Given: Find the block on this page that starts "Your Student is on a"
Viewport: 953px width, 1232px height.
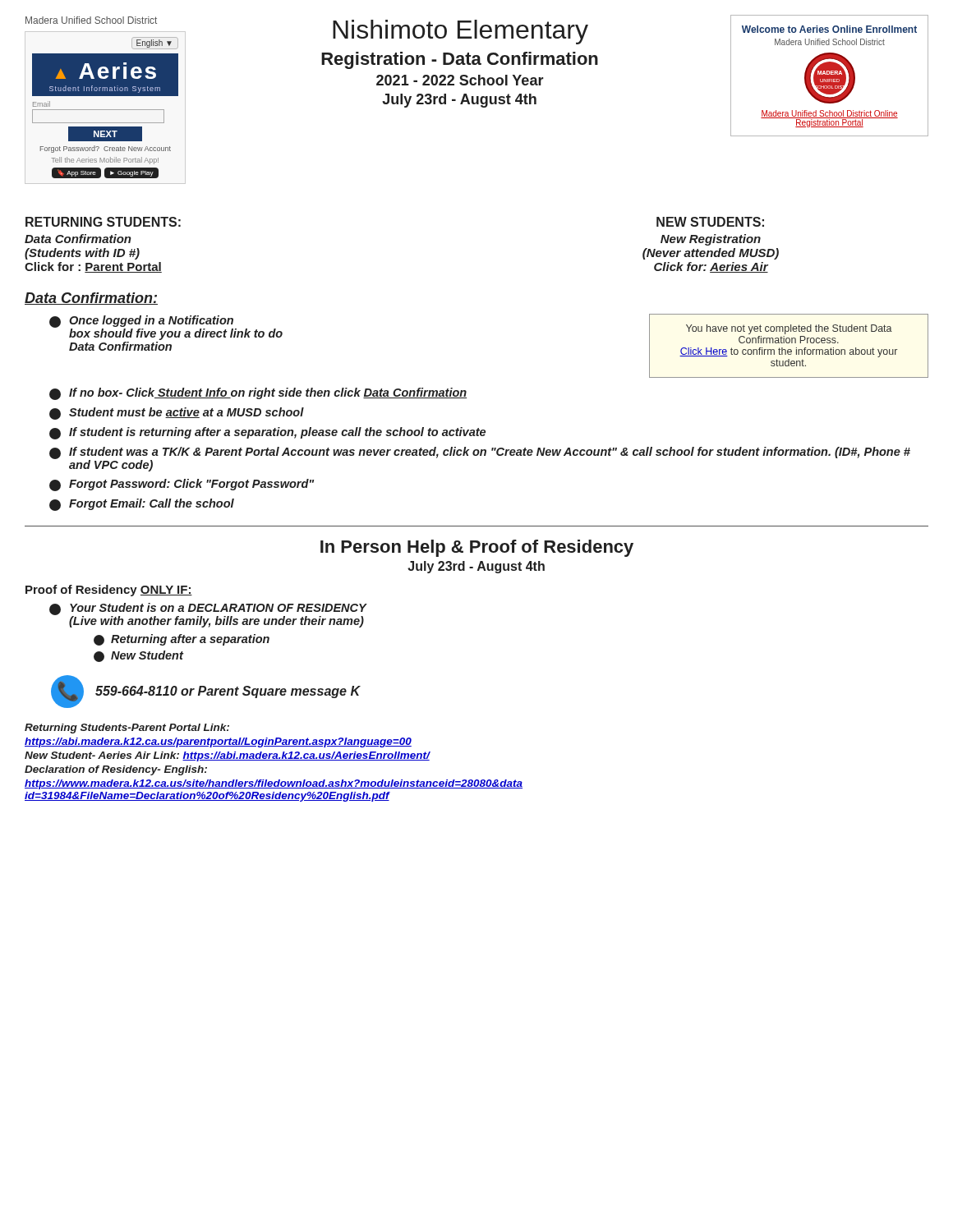Looking at the screenshot, I should (x=208, y=633).
